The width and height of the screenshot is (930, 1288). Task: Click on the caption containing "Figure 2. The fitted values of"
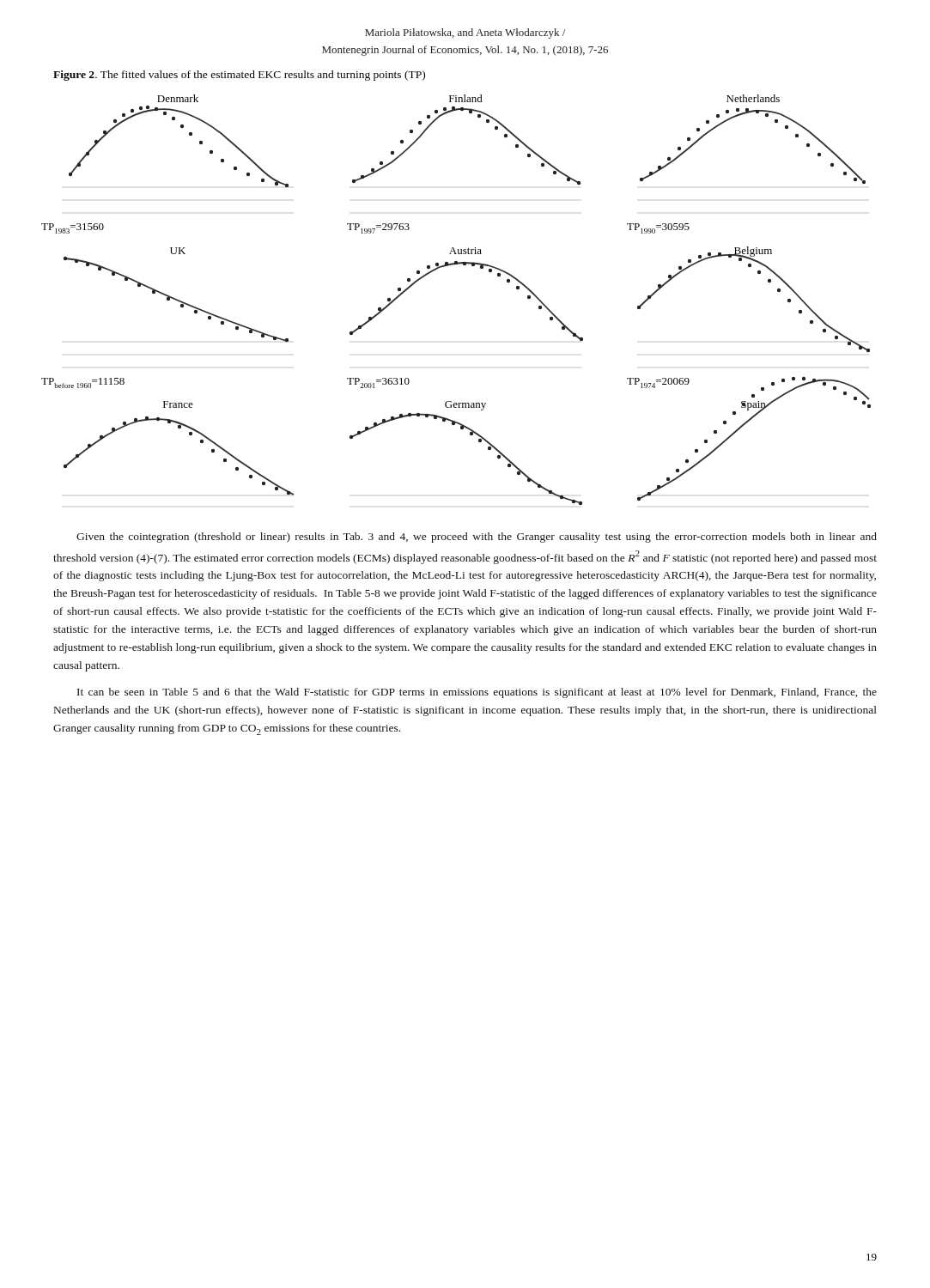239,74
